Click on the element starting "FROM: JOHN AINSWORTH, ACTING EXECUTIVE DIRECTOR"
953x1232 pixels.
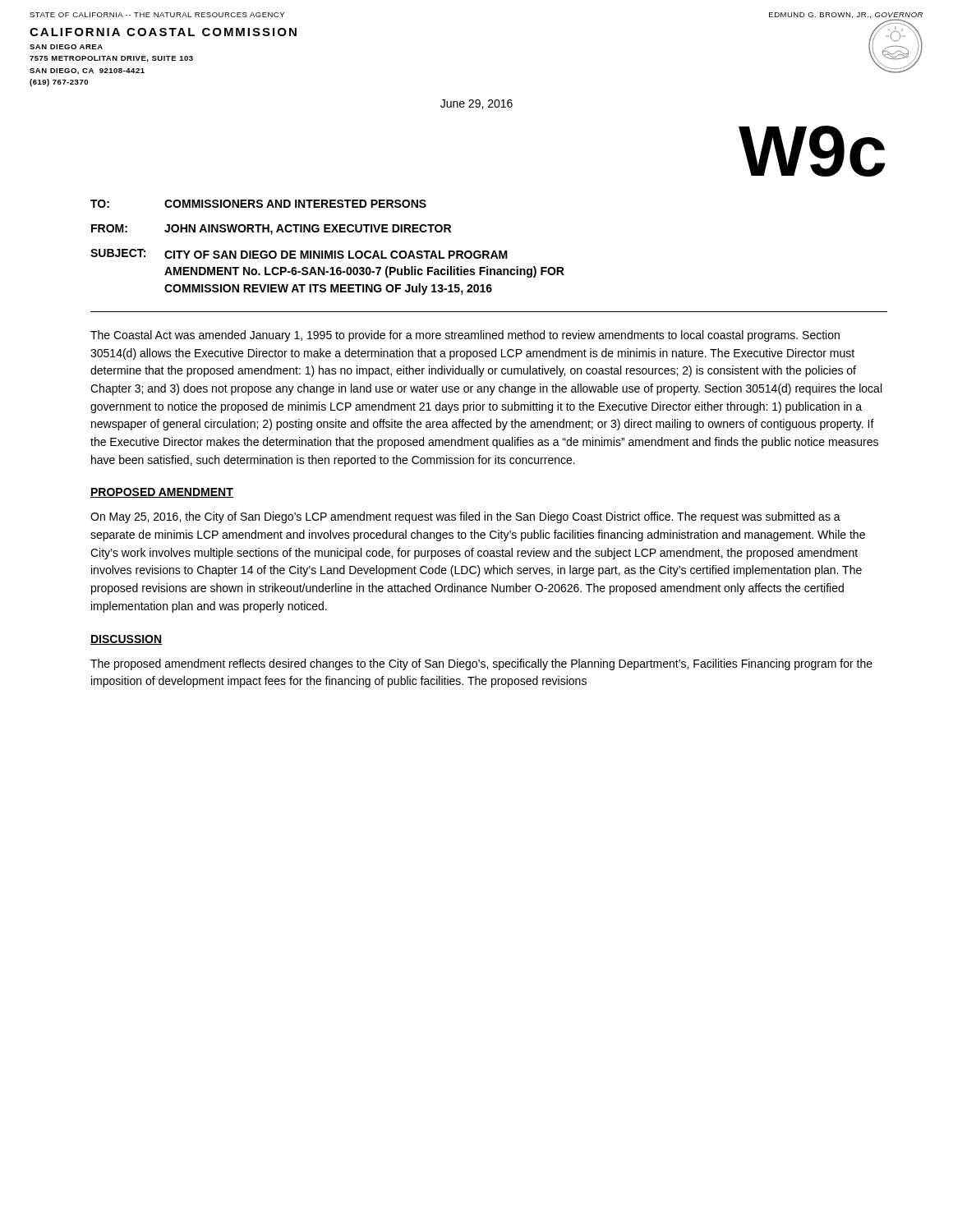(271, 228)
